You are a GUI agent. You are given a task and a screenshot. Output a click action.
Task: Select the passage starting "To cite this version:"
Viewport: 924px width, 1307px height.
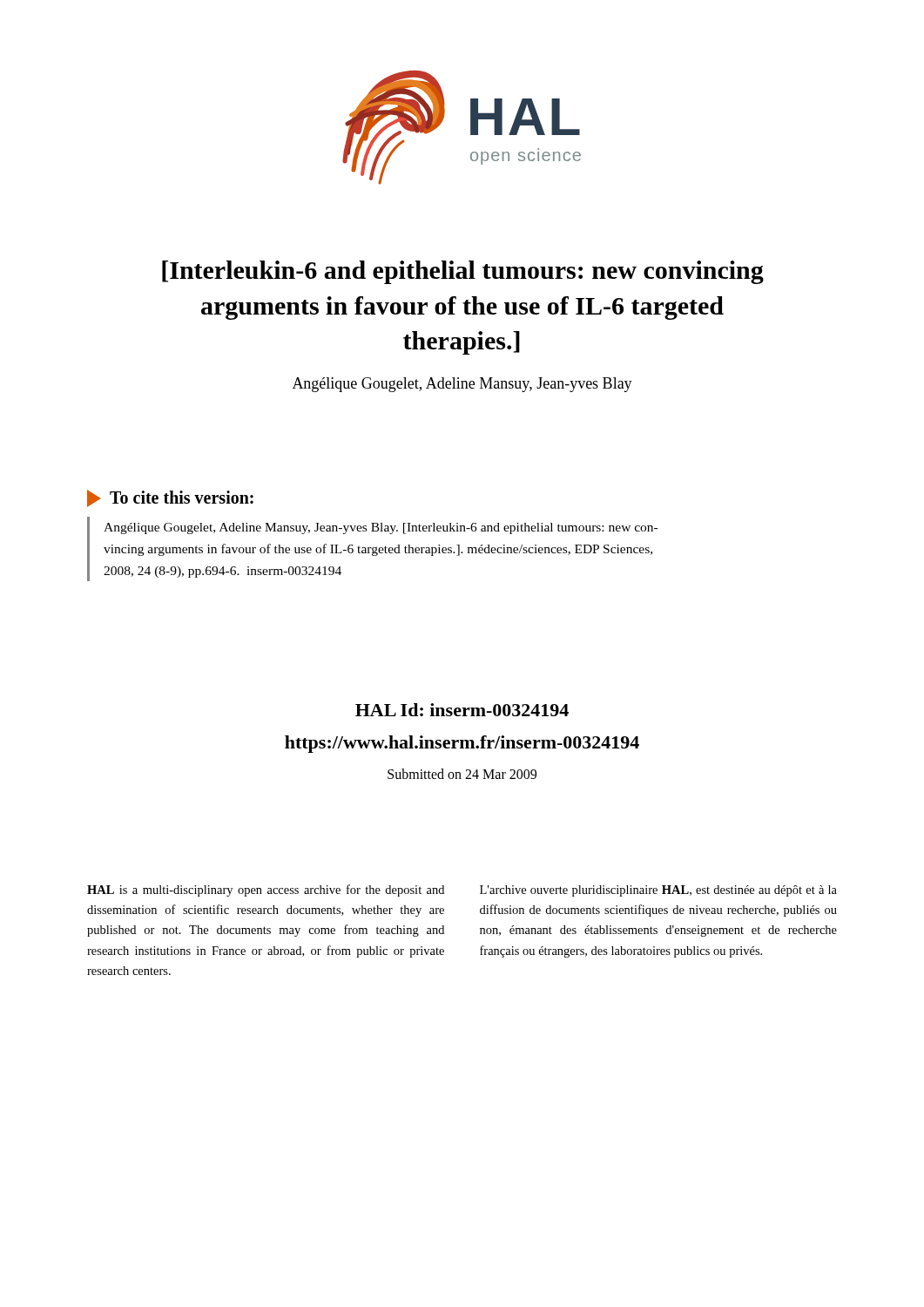click(171, 498)
